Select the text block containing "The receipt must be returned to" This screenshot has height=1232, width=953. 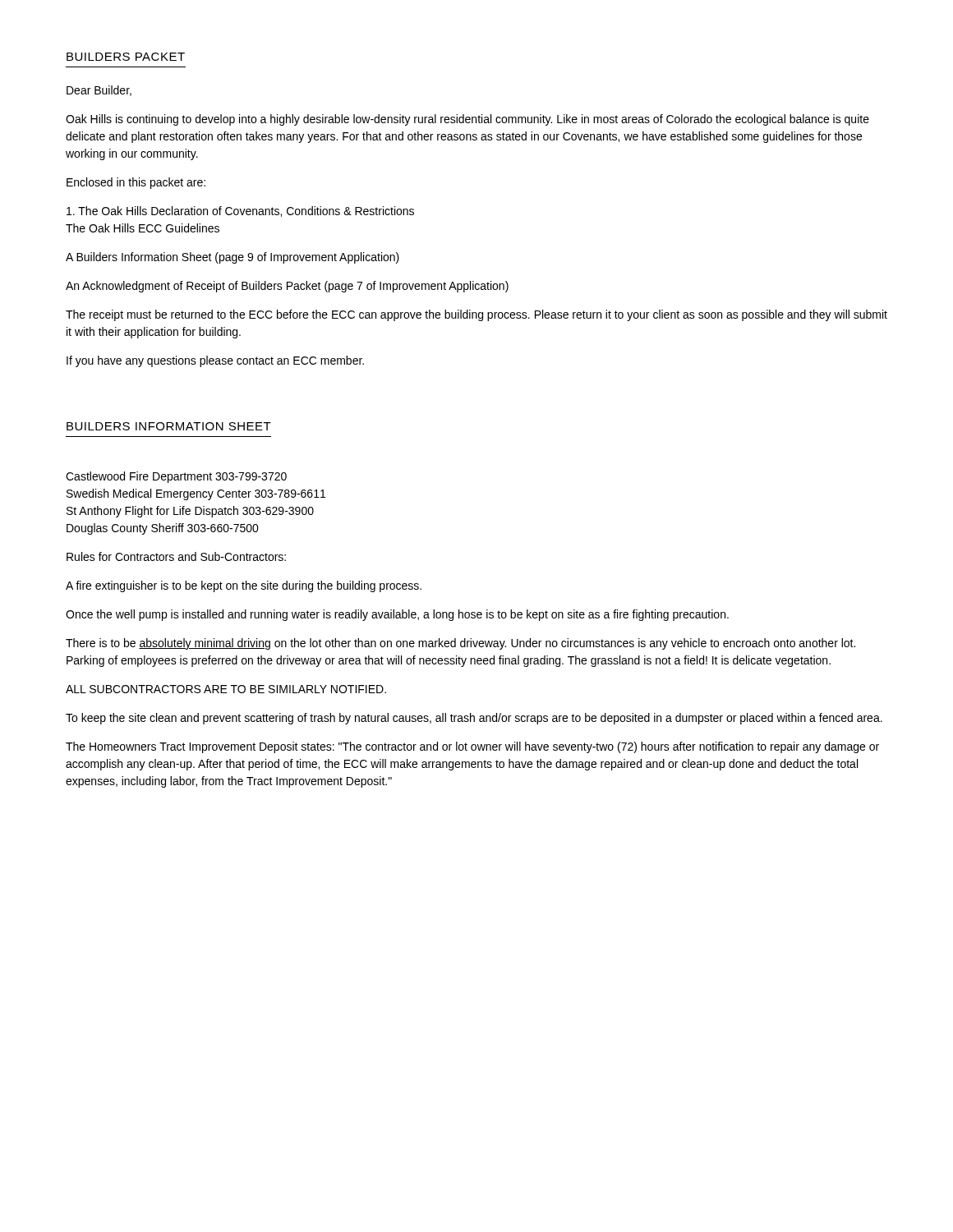click(x=476, y=323)
